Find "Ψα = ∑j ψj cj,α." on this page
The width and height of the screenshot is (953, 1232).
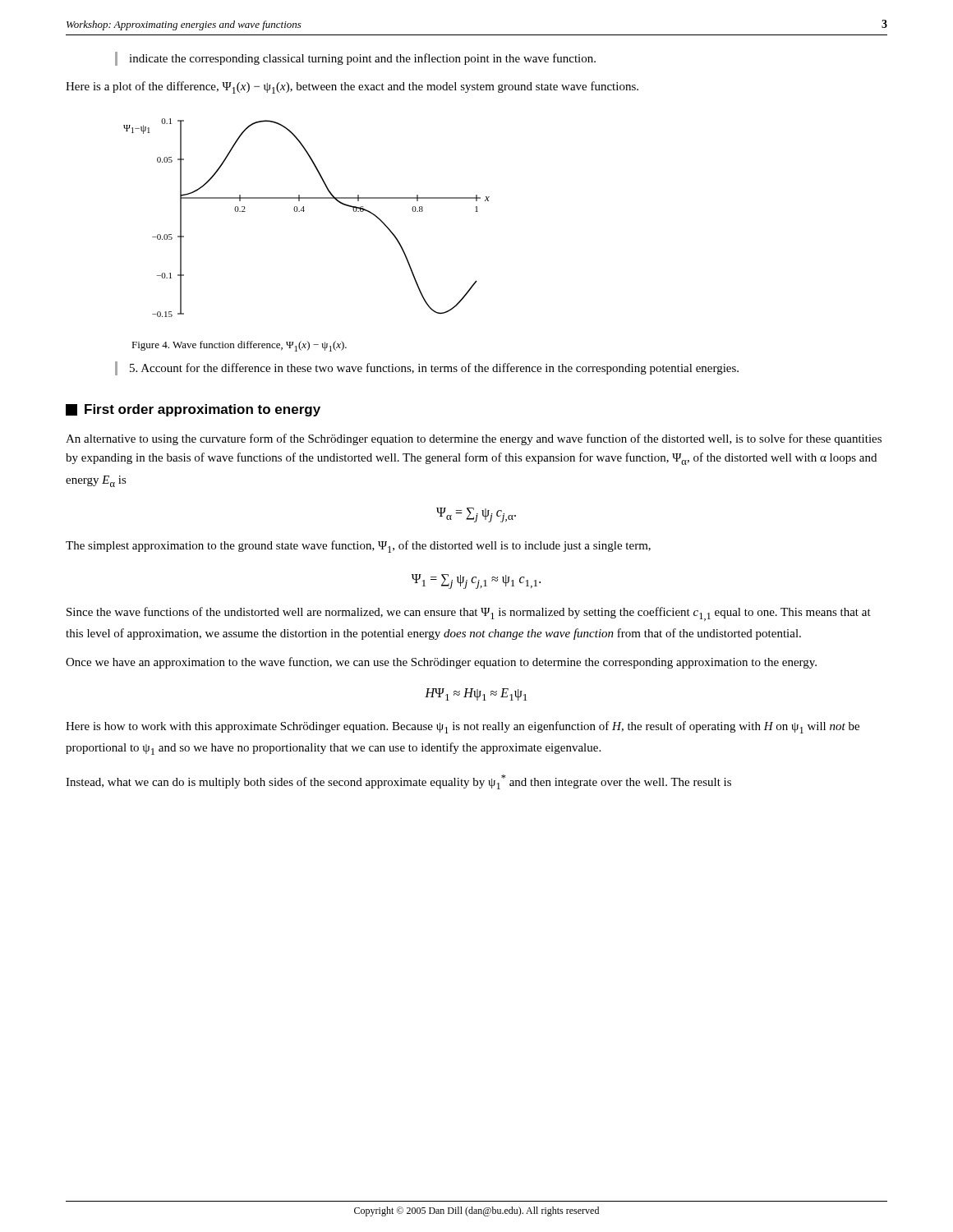(x=476, y=514)
